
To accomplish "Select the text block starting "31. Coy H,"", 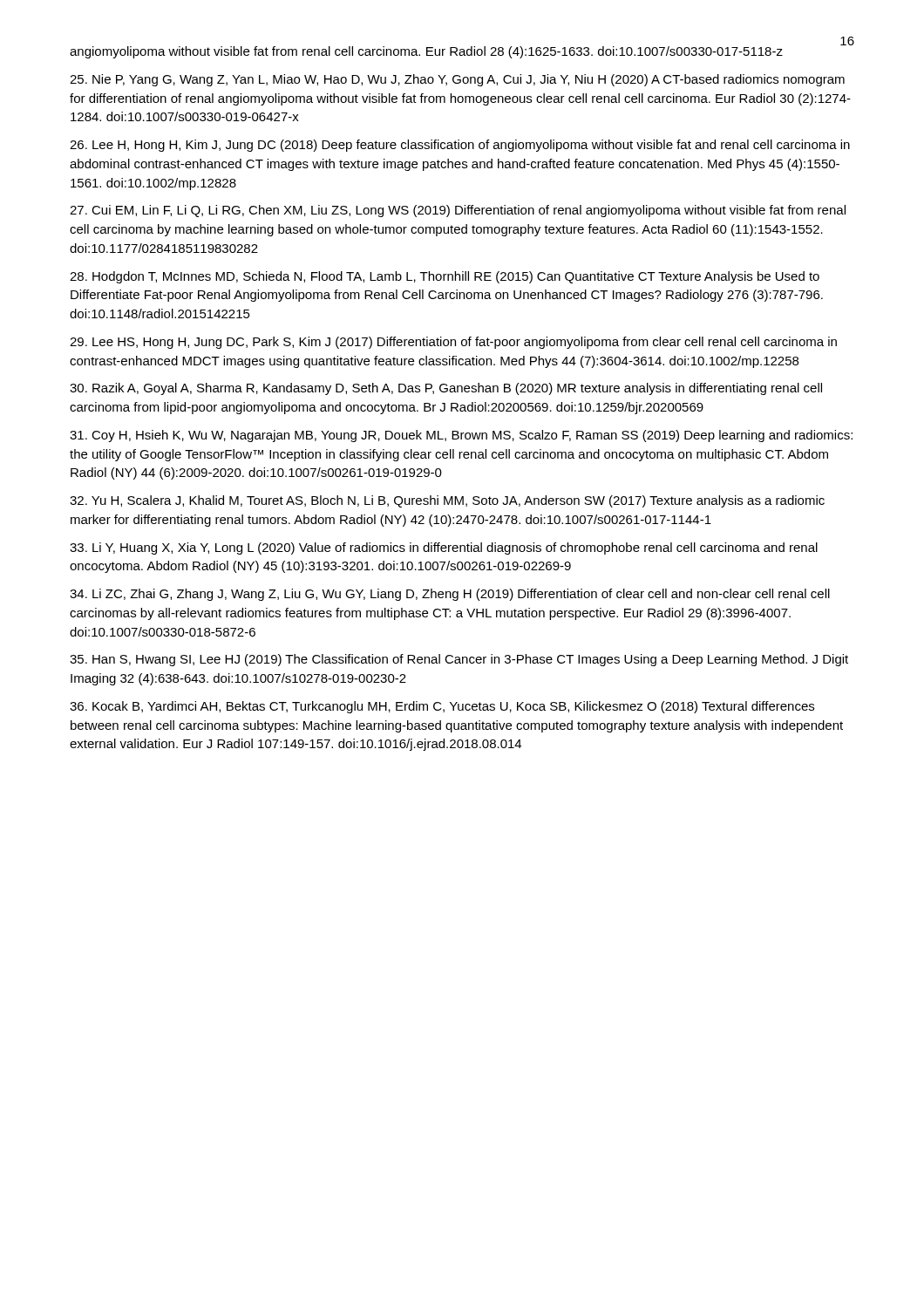I will pyautogui.click(x=462, y=453).
